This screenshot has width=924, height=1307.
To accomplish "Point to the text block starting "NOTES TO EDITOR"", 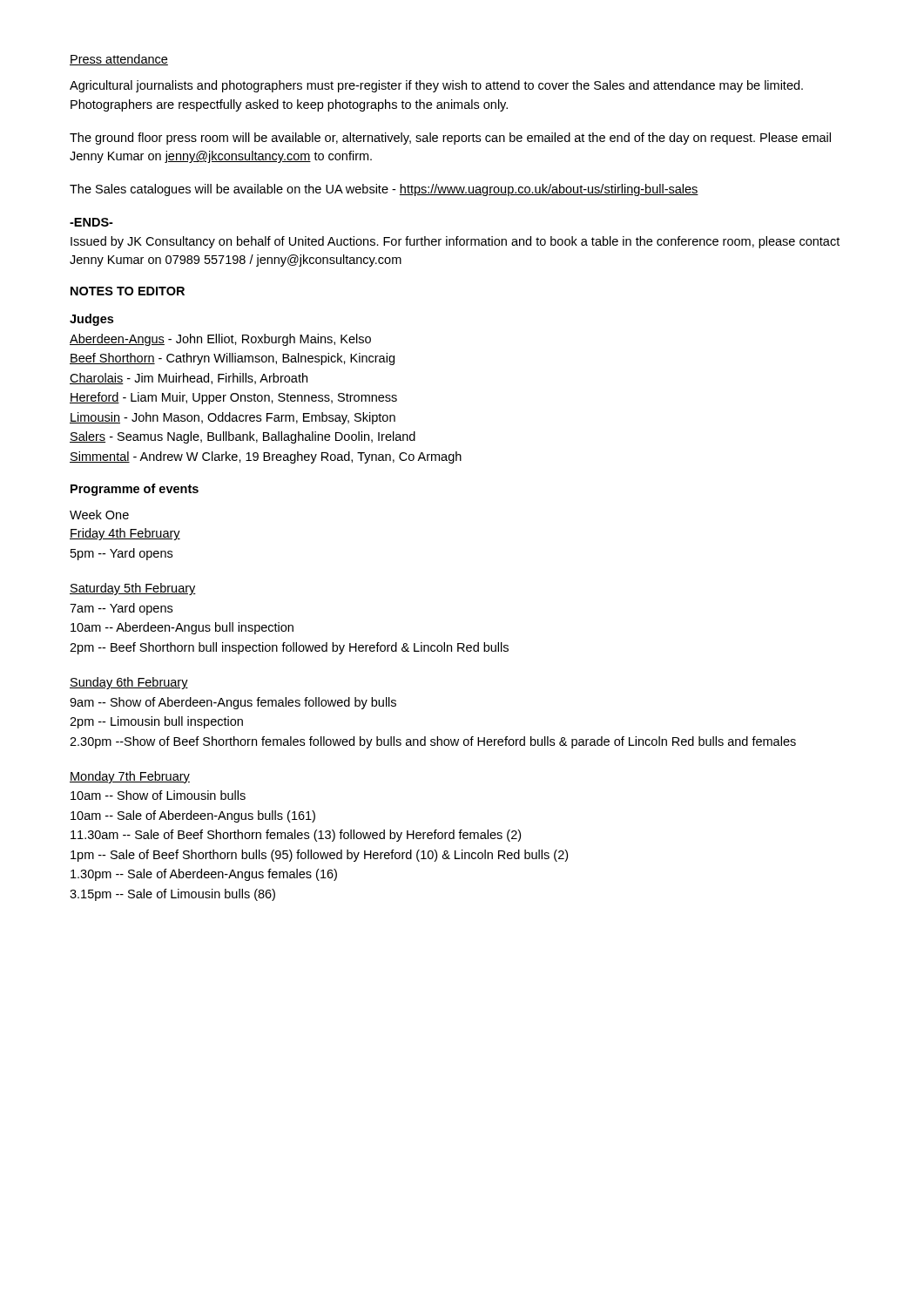I will pos(127,291).
